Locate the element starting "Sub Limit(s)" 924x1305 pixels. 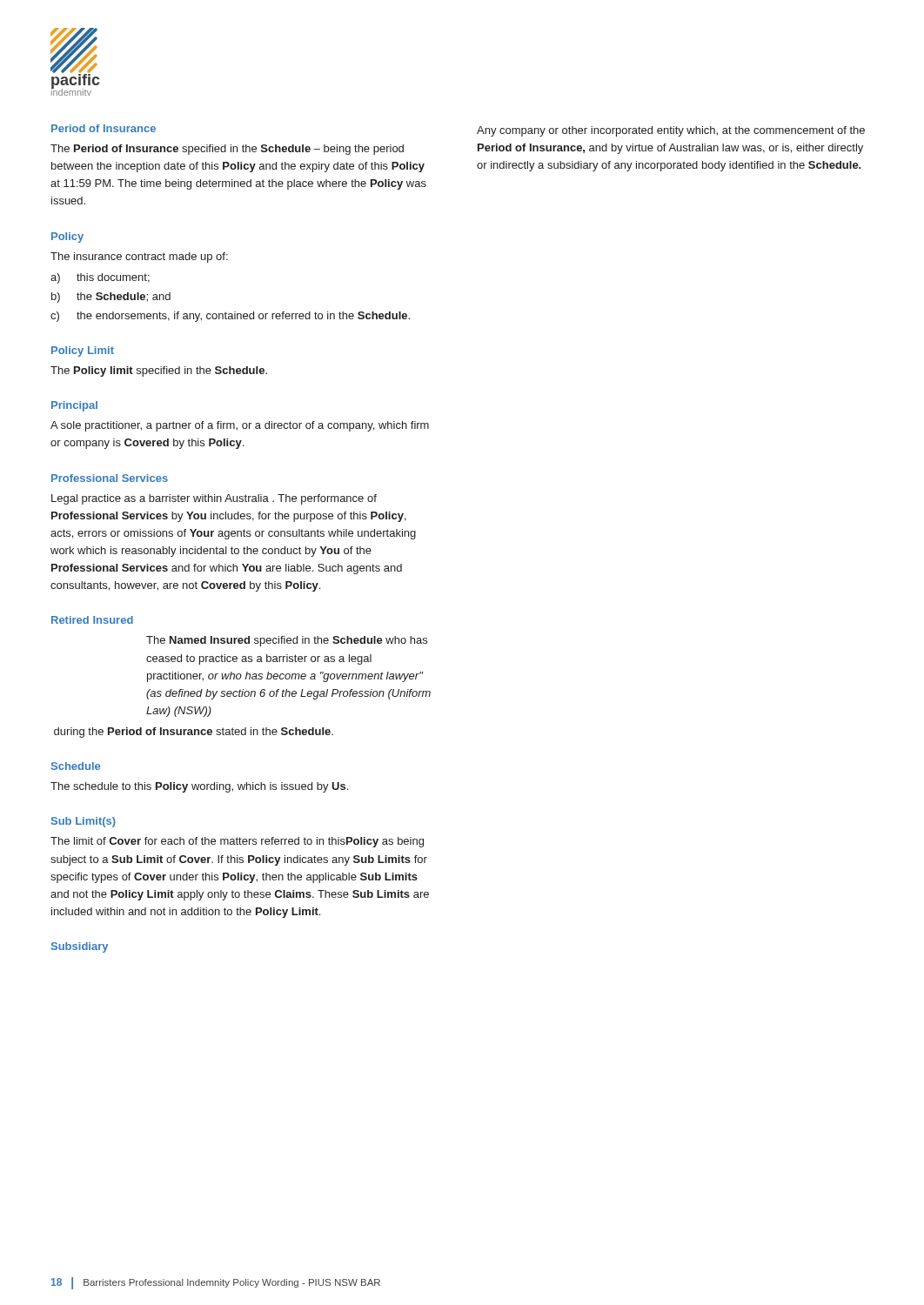coord(83,821)
